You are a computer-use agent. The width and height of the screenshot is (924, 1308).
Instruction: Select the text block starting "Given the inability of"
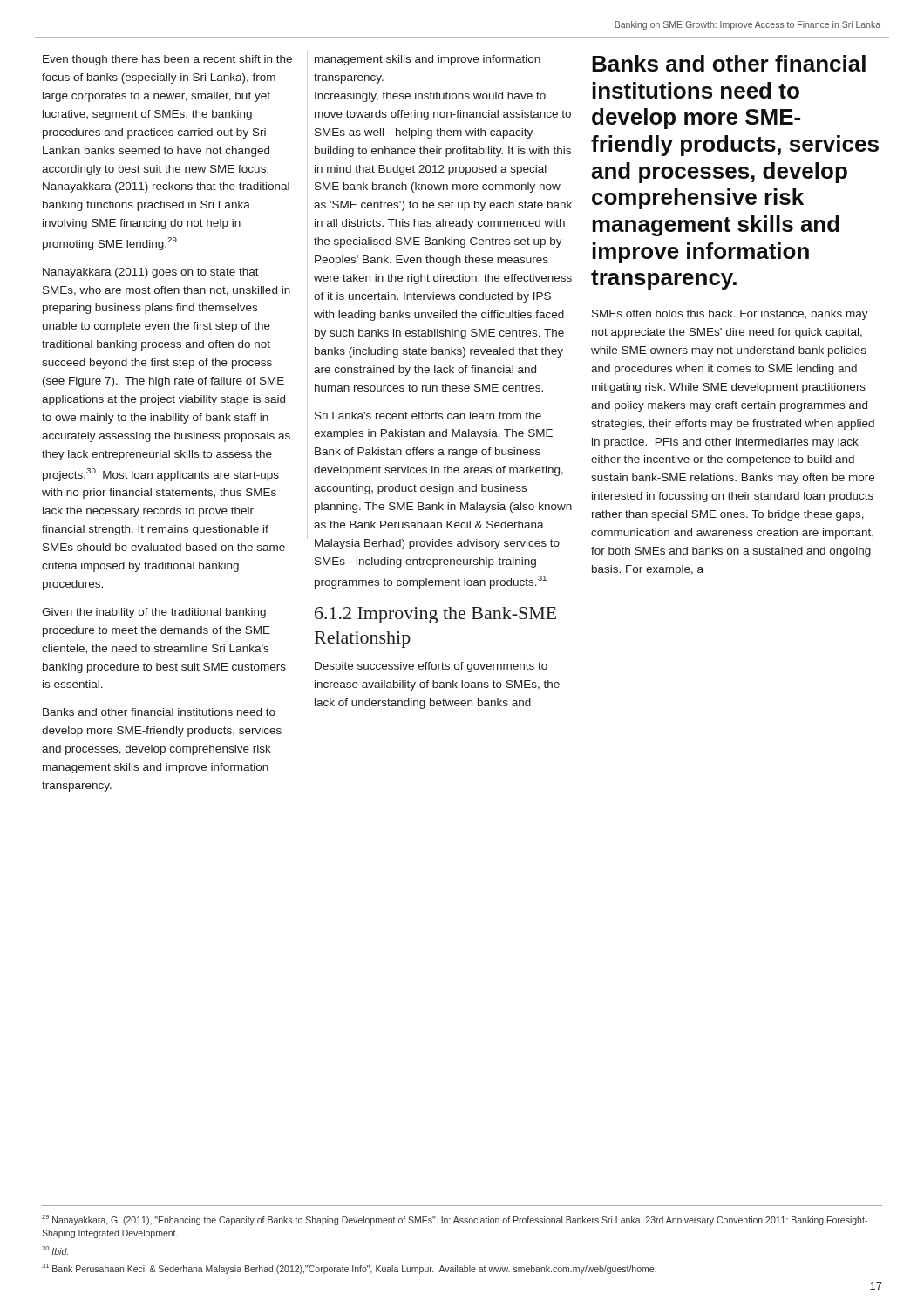coord(164,648)
